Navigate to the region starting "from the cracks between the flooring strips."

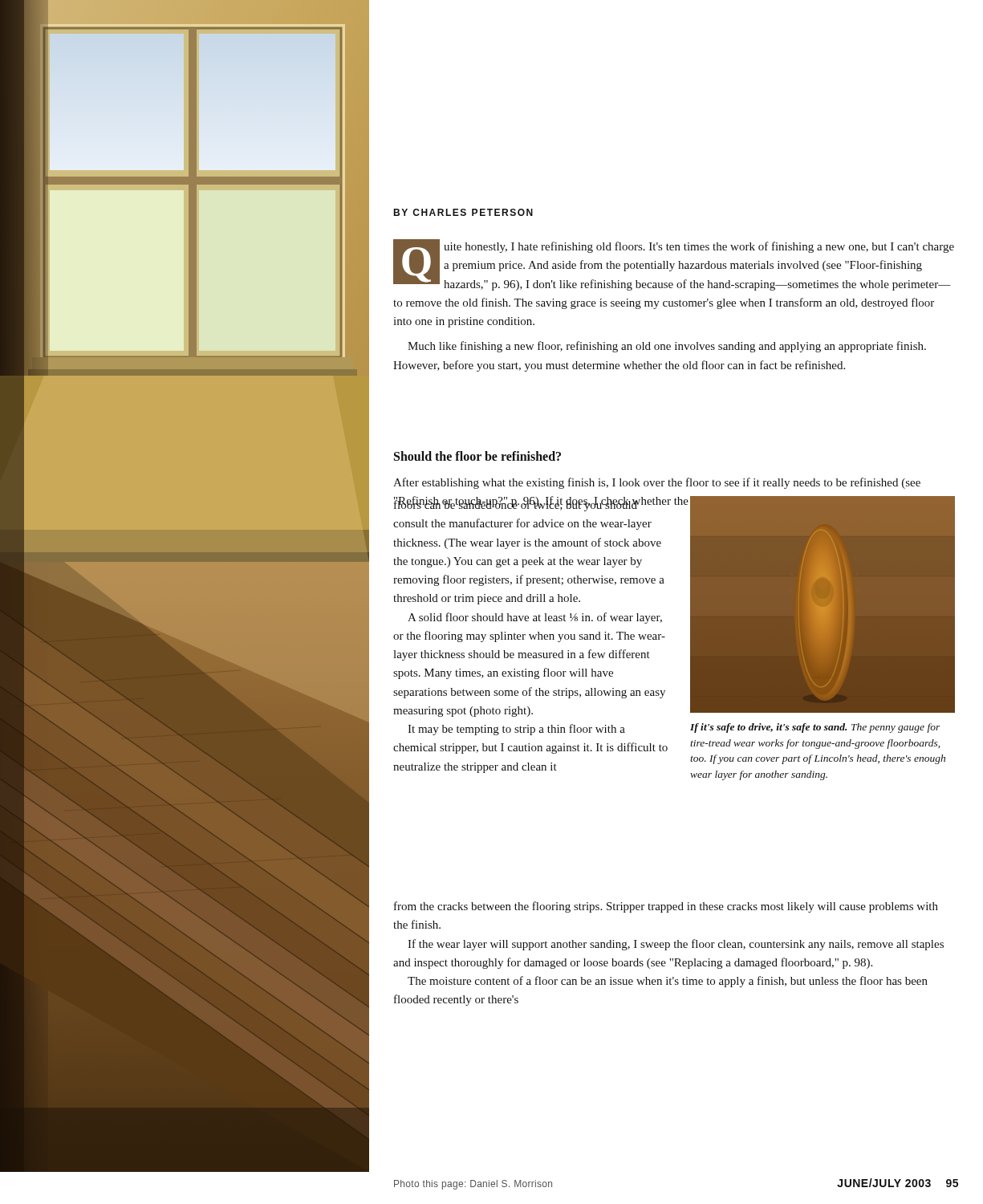point(674,953)
